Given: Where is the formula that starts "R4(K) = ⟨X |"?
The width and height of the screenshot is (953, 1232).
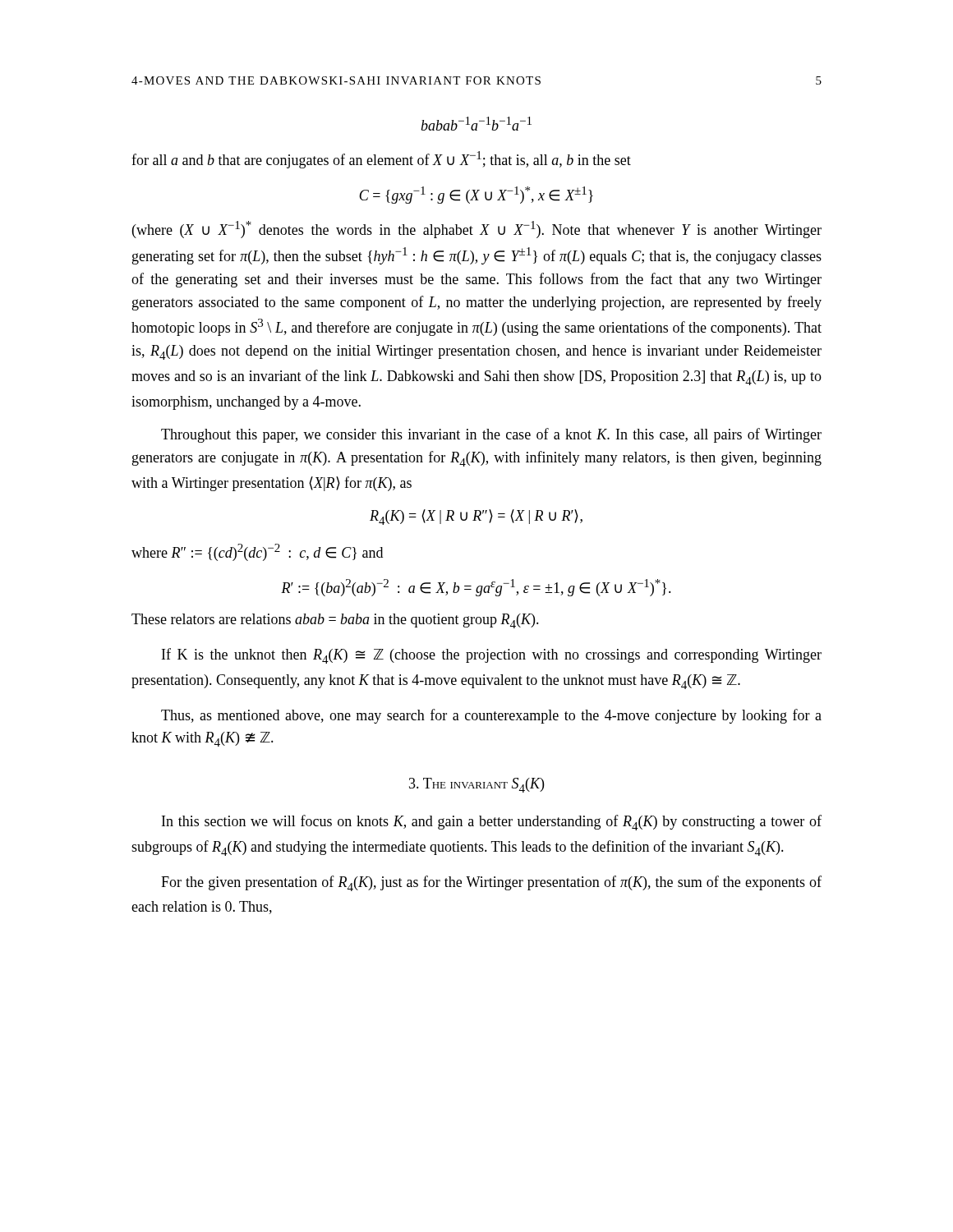Looking at the screenshot, I should (x=476, y=517).
